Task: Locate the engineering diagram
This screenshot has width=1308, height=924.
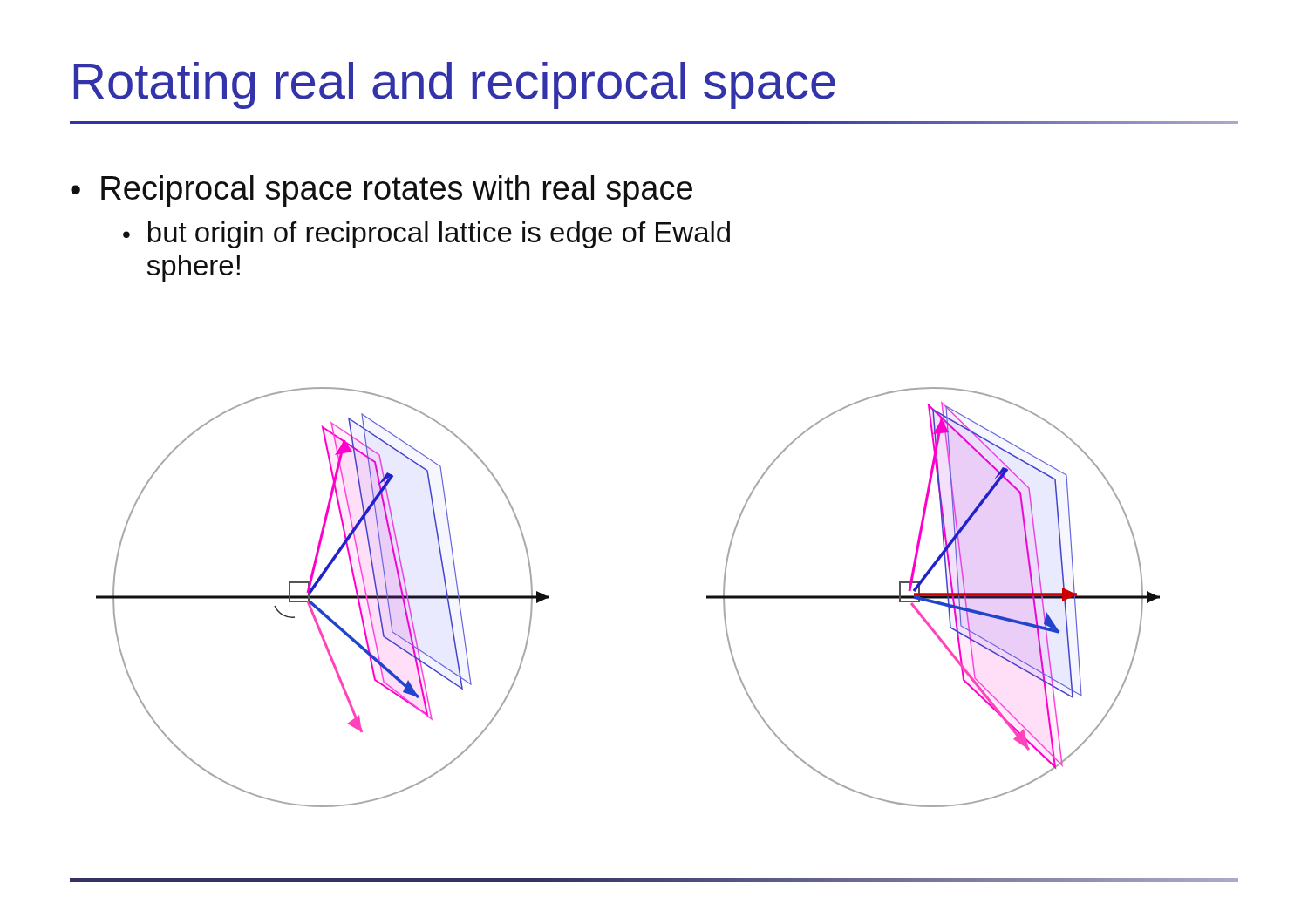Action: click(663, 610)
